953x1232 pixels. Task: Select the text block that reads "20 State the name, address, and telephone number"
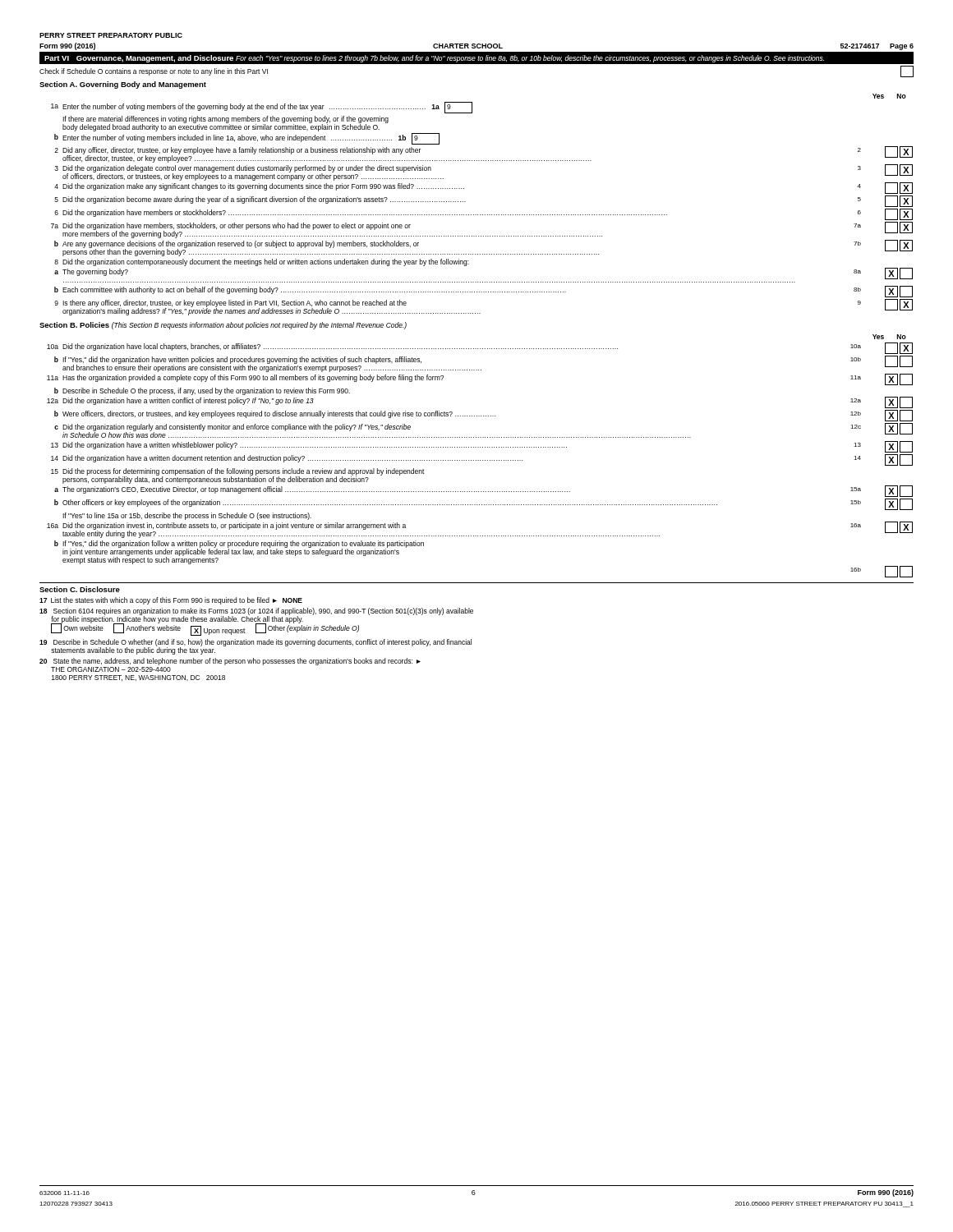[x=231, y=669]
